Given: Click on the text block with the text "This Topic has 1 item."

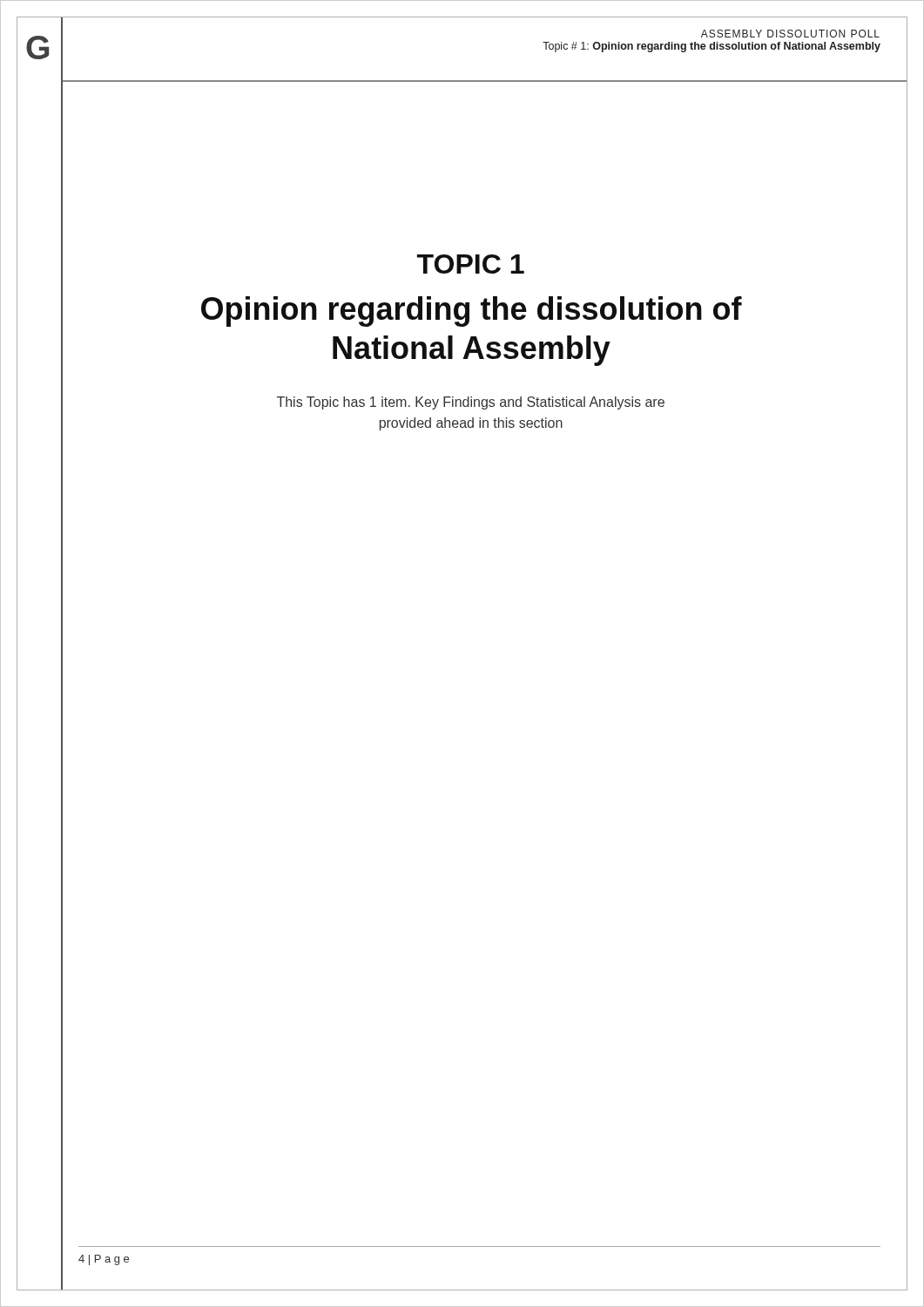Looking at the screenshot, I should click(x=471, y=413).
